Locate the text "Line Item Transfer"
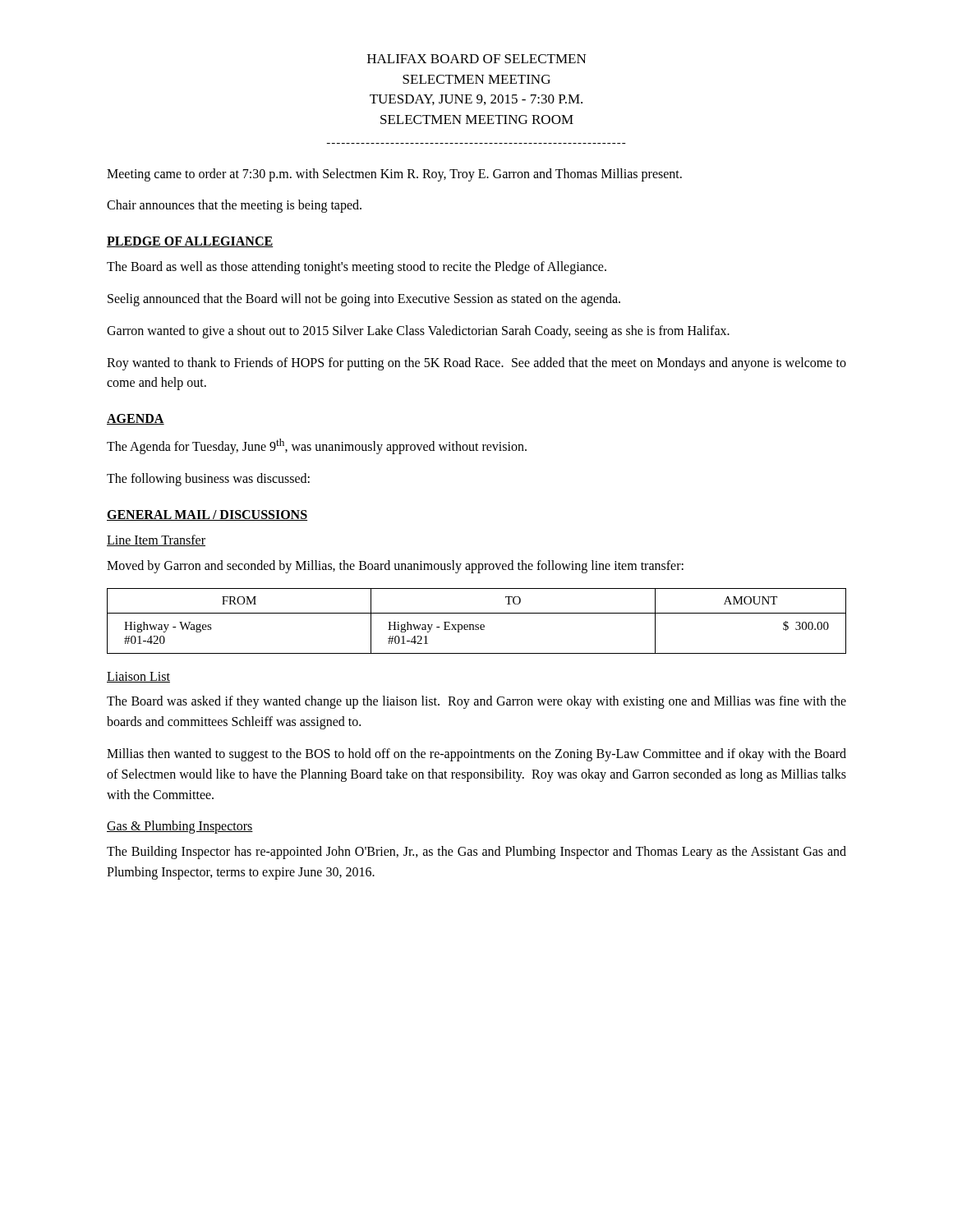Screen dimensions: 1232x953 [x=156, y=540]
